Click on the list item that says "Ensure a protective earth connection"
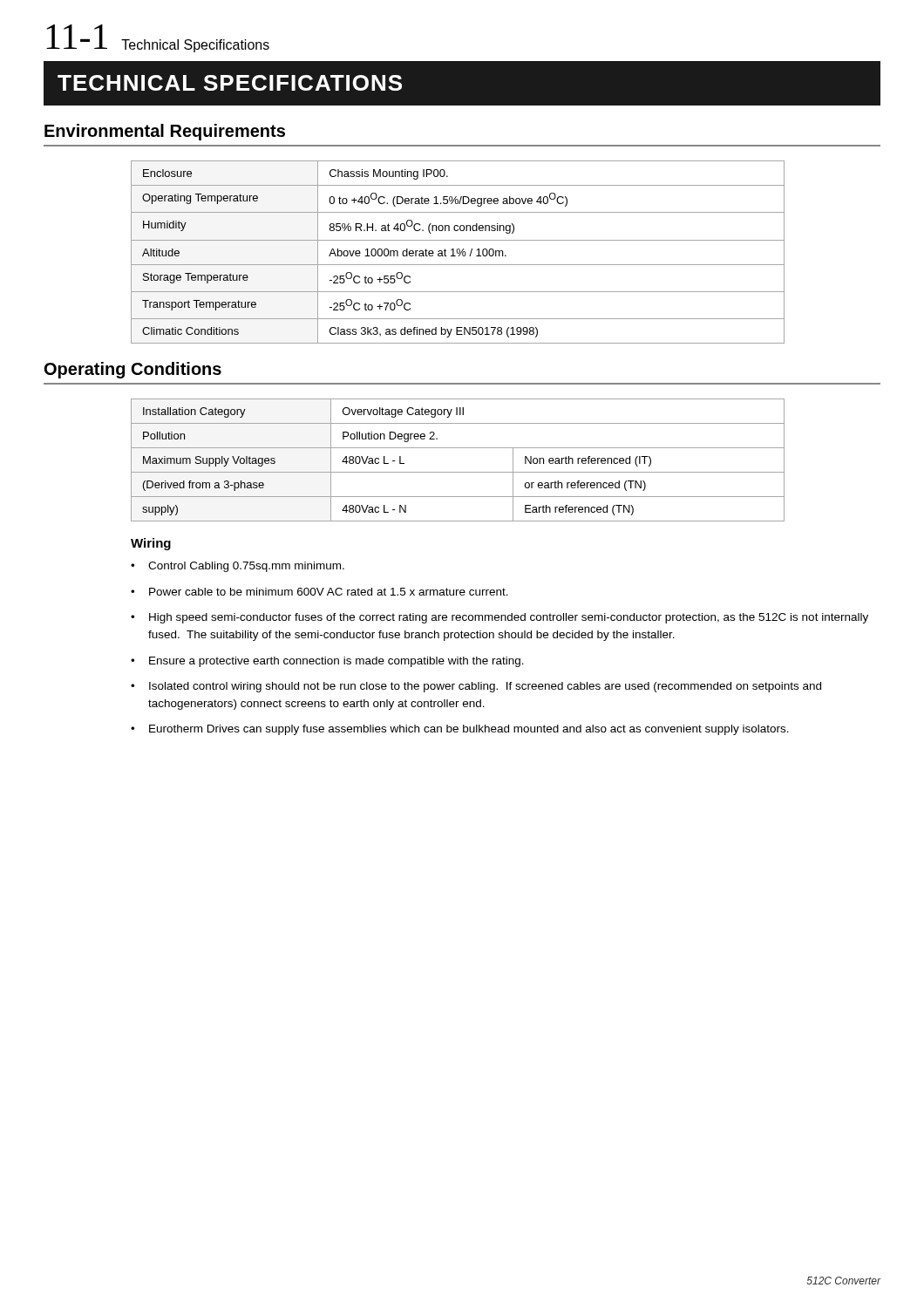Screen dimensions: 1308x924 point(336,660)
